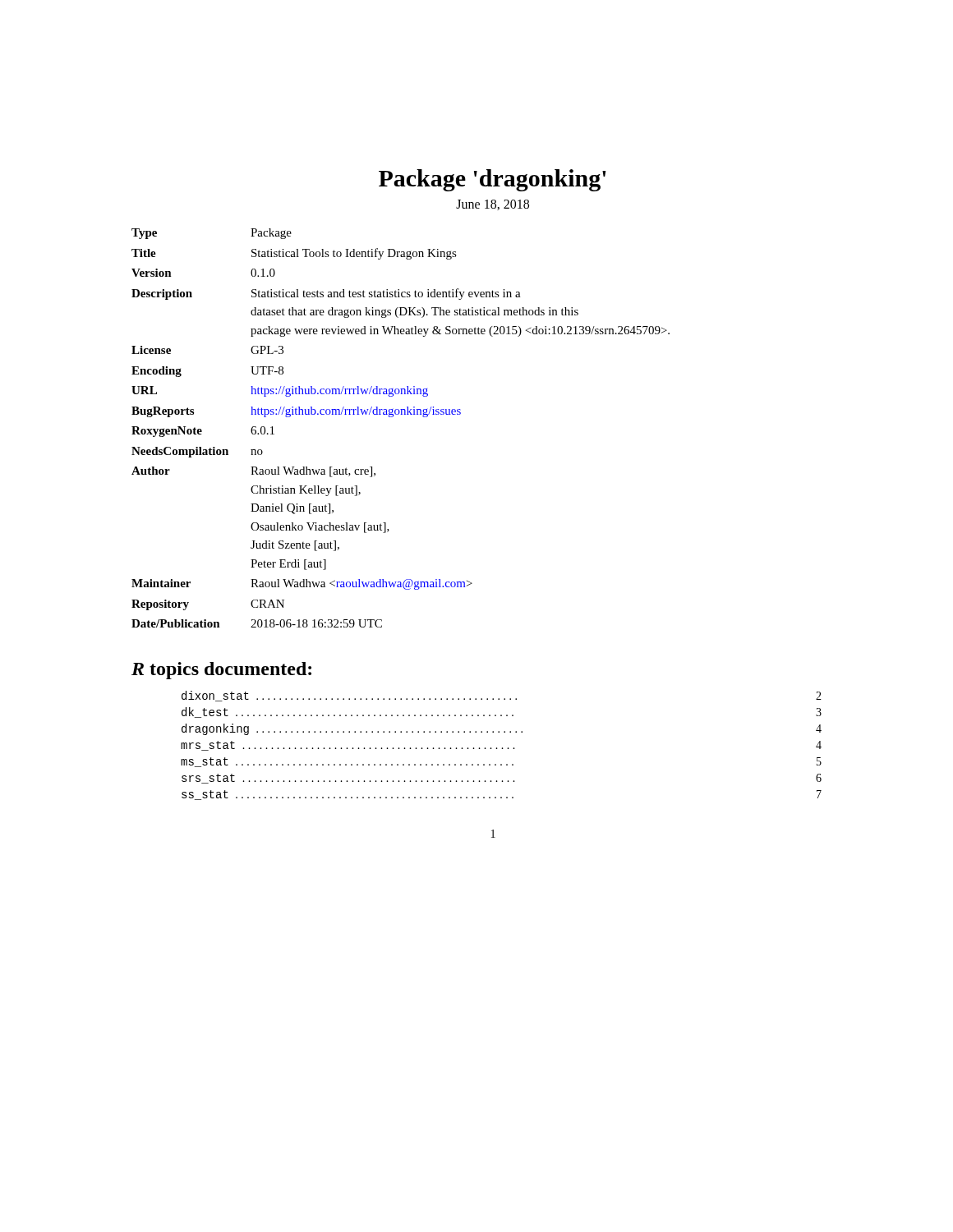This screenshot has width=953, height=1232.
Task: Click on the text block starting "Type Package"
Action: pyautogui.click(x=143, y=234)
